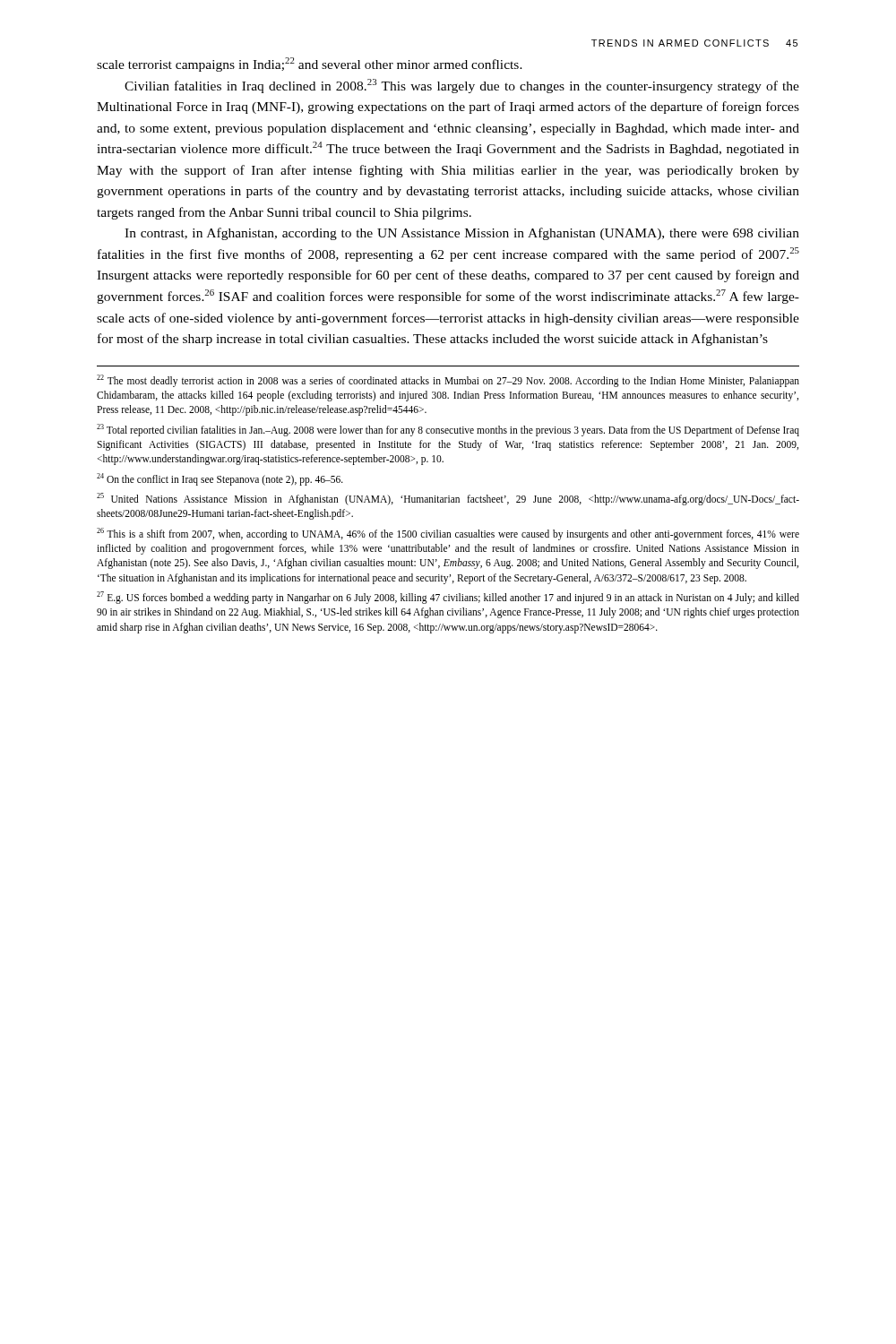Locate the footnote with the text "25 United Nations Assistance Mission in Afghanistan (UNAMA),"
This screenshot has width=896, height=1344.
tap(448, 506)
